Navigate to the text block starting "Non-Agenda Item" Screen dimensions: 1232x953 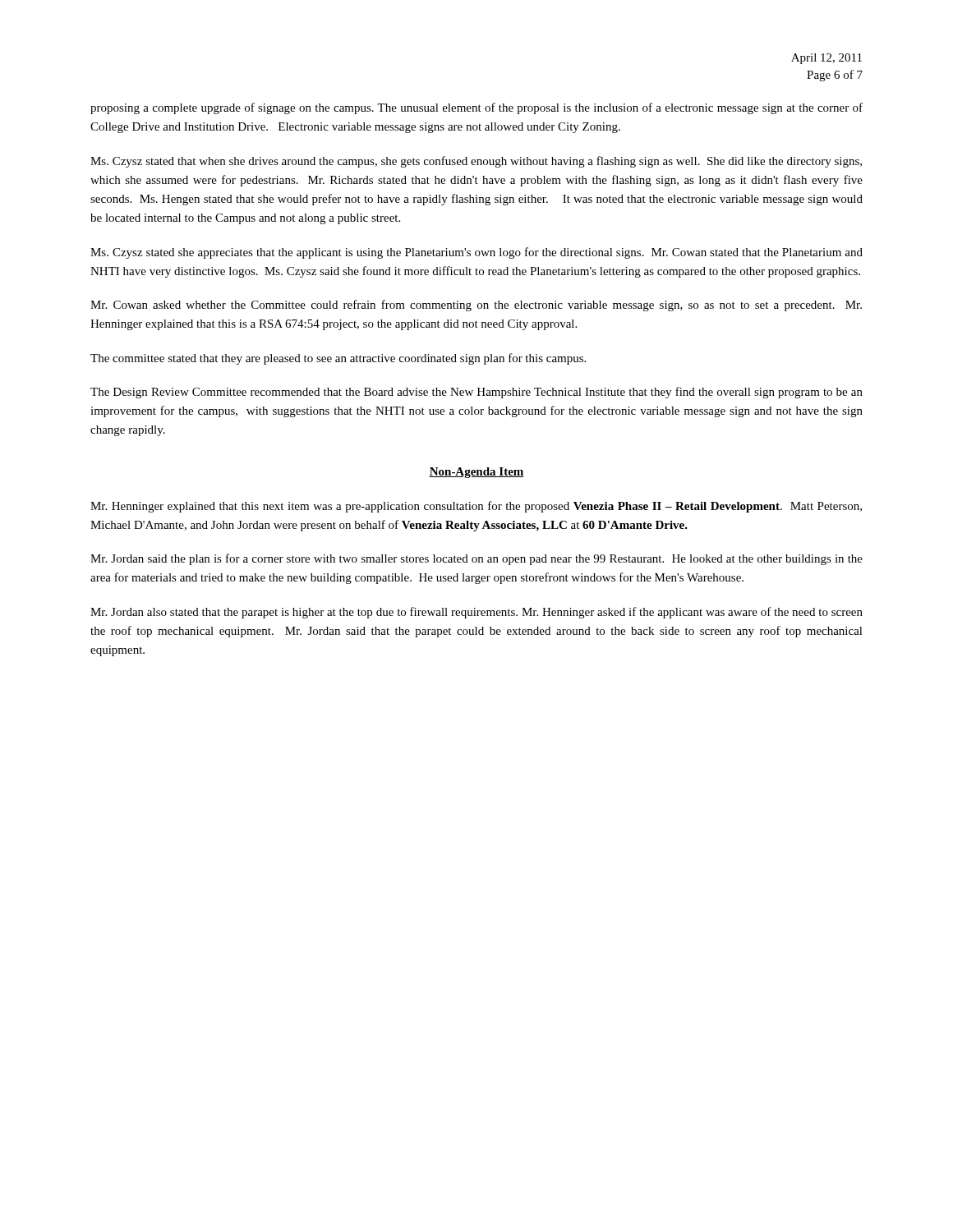tap(476, 471)
